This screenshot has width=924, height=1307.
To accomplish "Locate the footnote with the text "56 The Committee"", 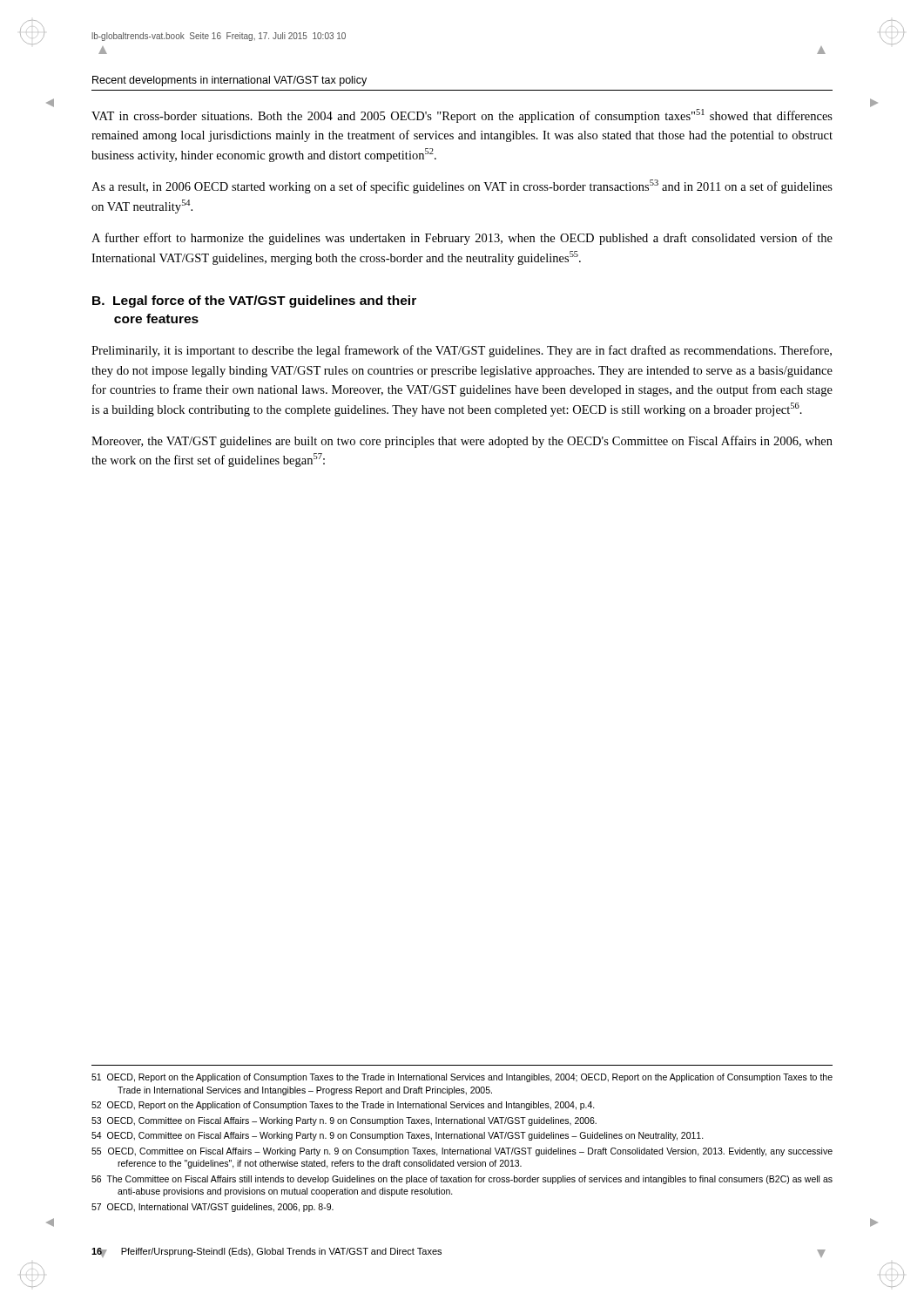I will (x=462, y=1185).
